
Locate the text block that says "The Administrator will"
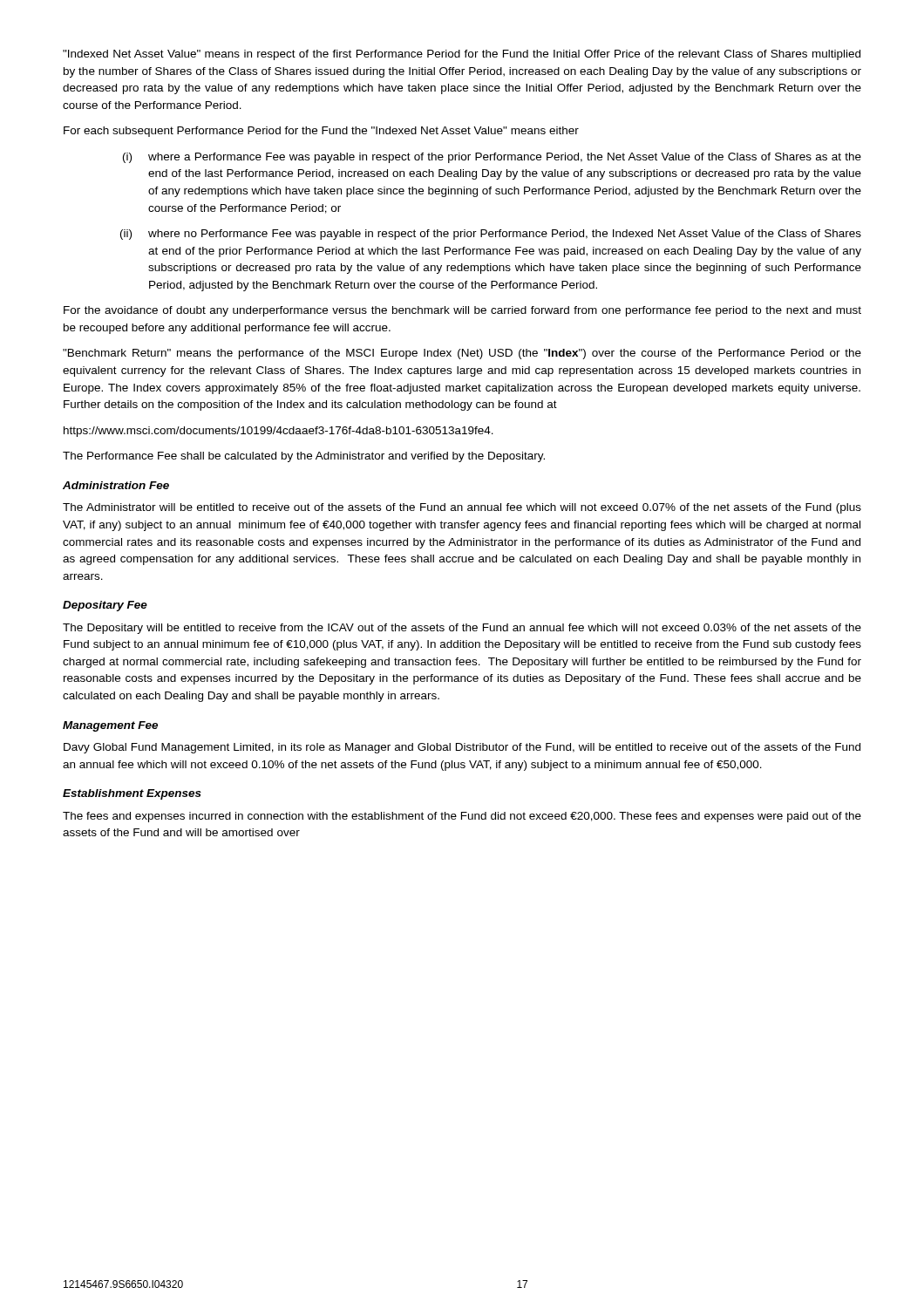pyautogui.click(x=462, y=542)
